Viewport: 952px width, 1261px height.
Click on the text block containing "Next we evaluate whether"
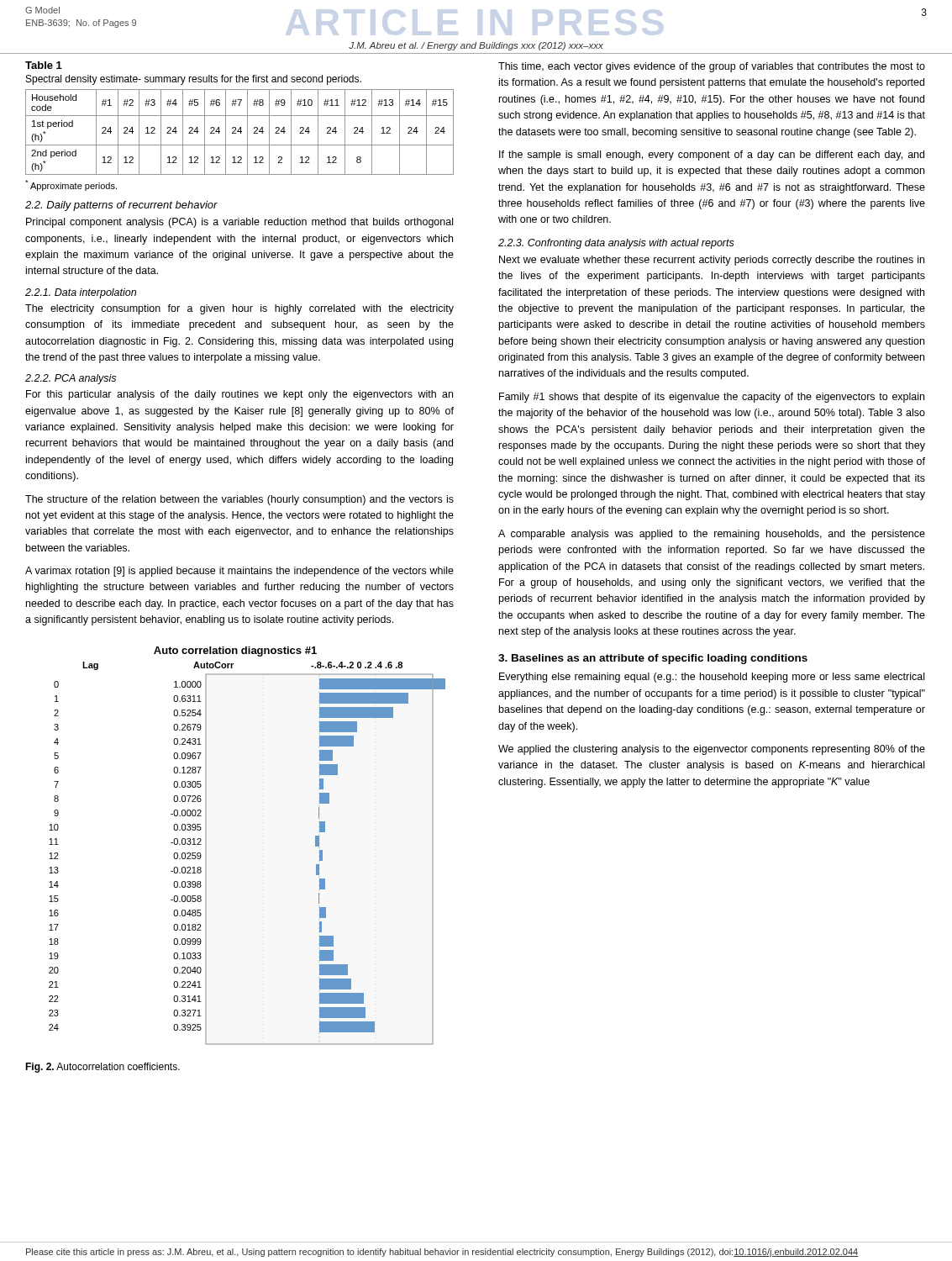point(712,317)
